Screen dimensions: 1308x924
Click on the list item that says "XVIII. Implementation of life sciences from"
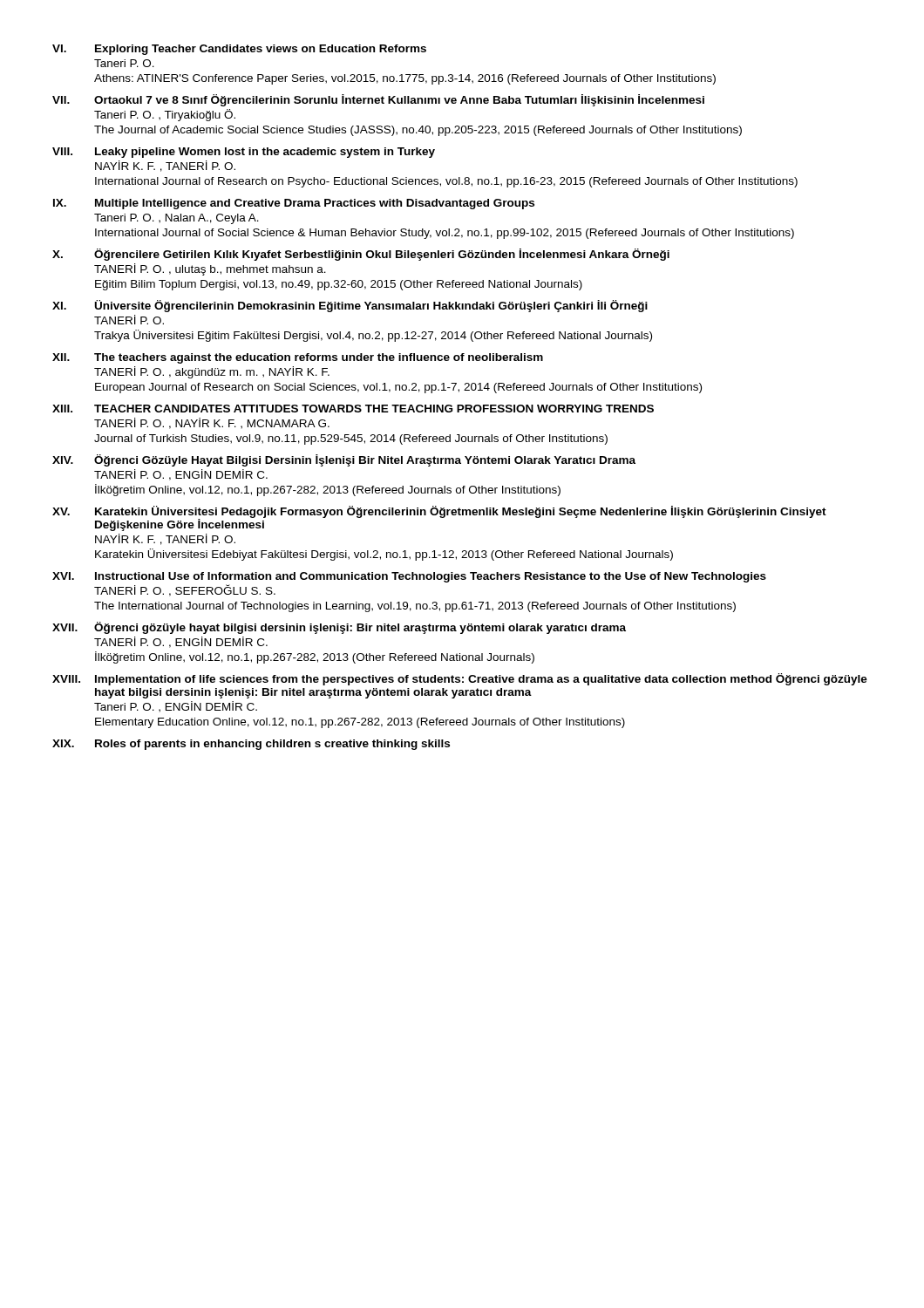pyautogui.click(x=462, y=700)
